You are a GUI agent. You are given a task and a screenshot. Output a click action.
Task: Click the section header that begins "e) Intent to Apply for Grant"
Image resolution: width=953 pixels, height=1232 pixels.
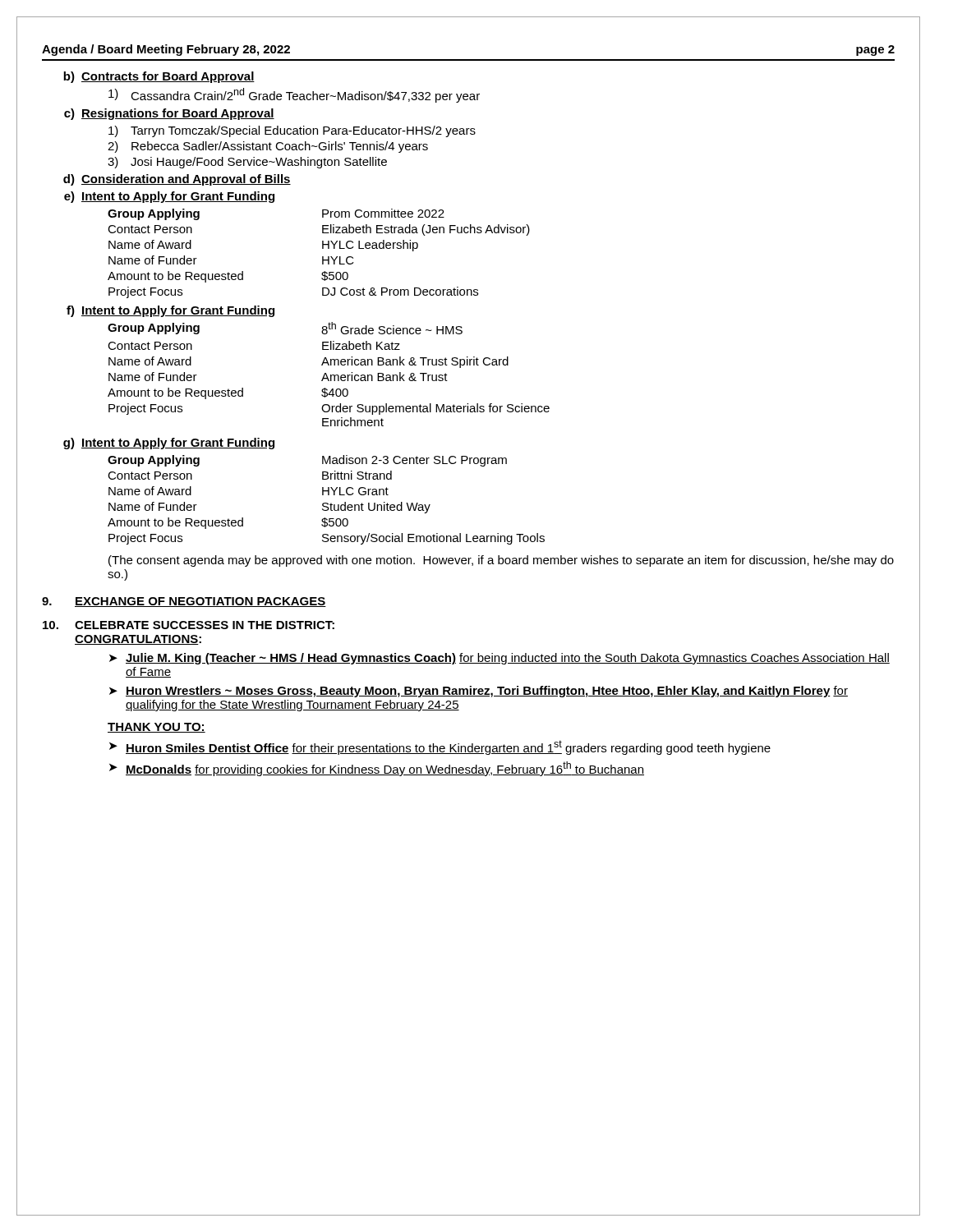[x=169, y=197]
